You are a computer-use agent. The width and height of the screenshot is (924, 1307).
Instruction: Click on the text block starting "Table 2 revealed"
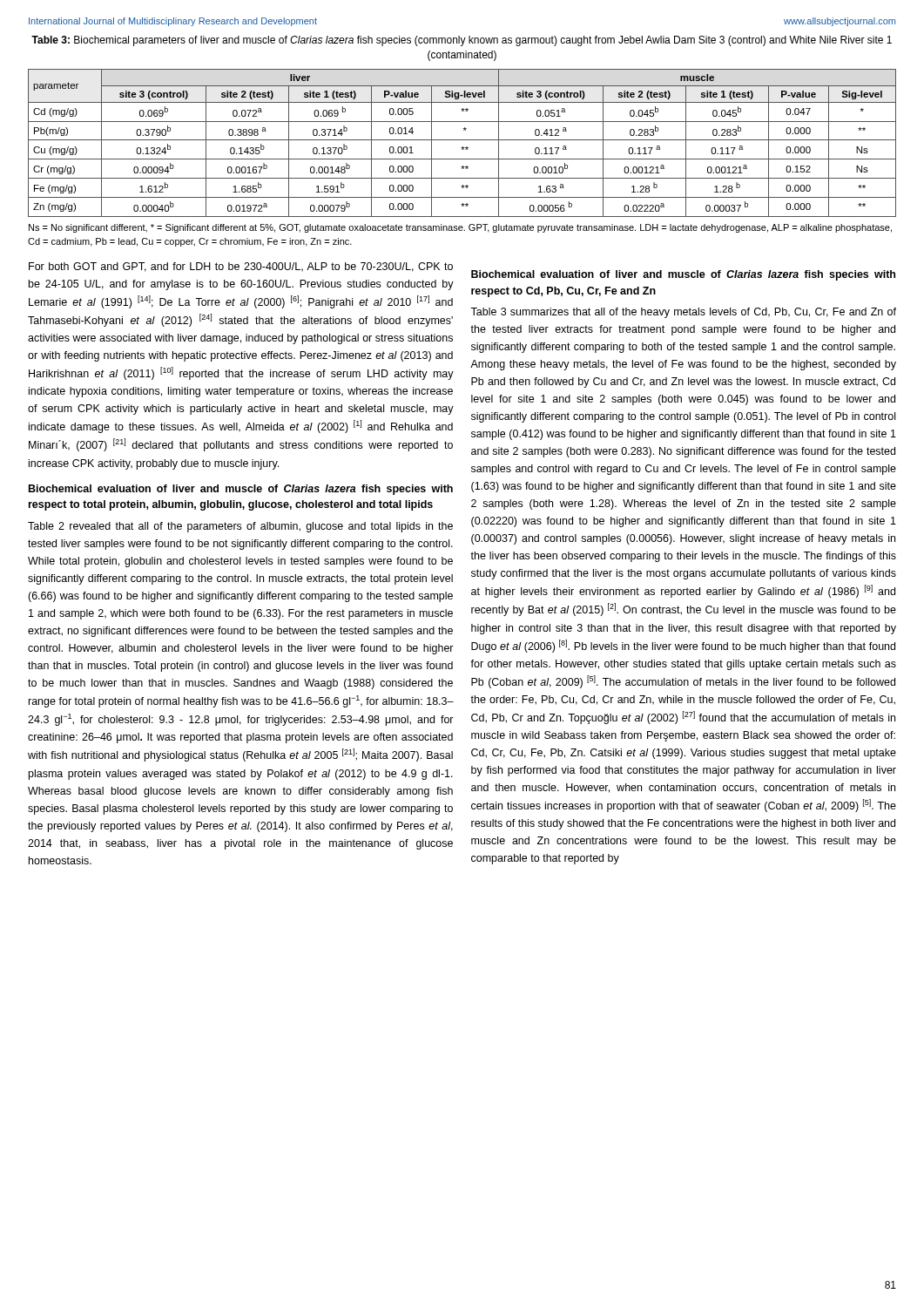coord(241,693)
